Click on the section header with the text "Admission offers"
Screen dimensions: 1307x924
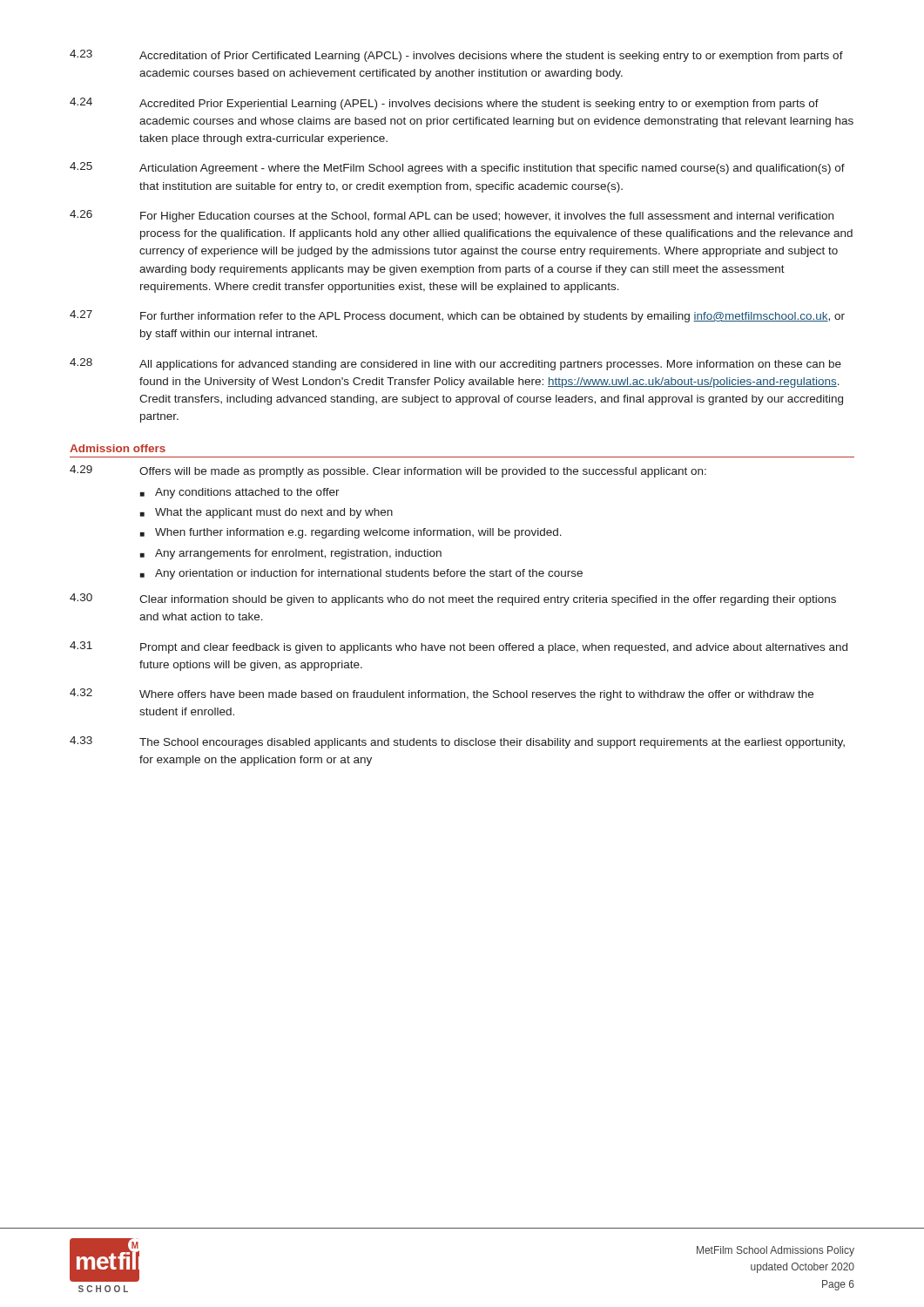point(118,448)
